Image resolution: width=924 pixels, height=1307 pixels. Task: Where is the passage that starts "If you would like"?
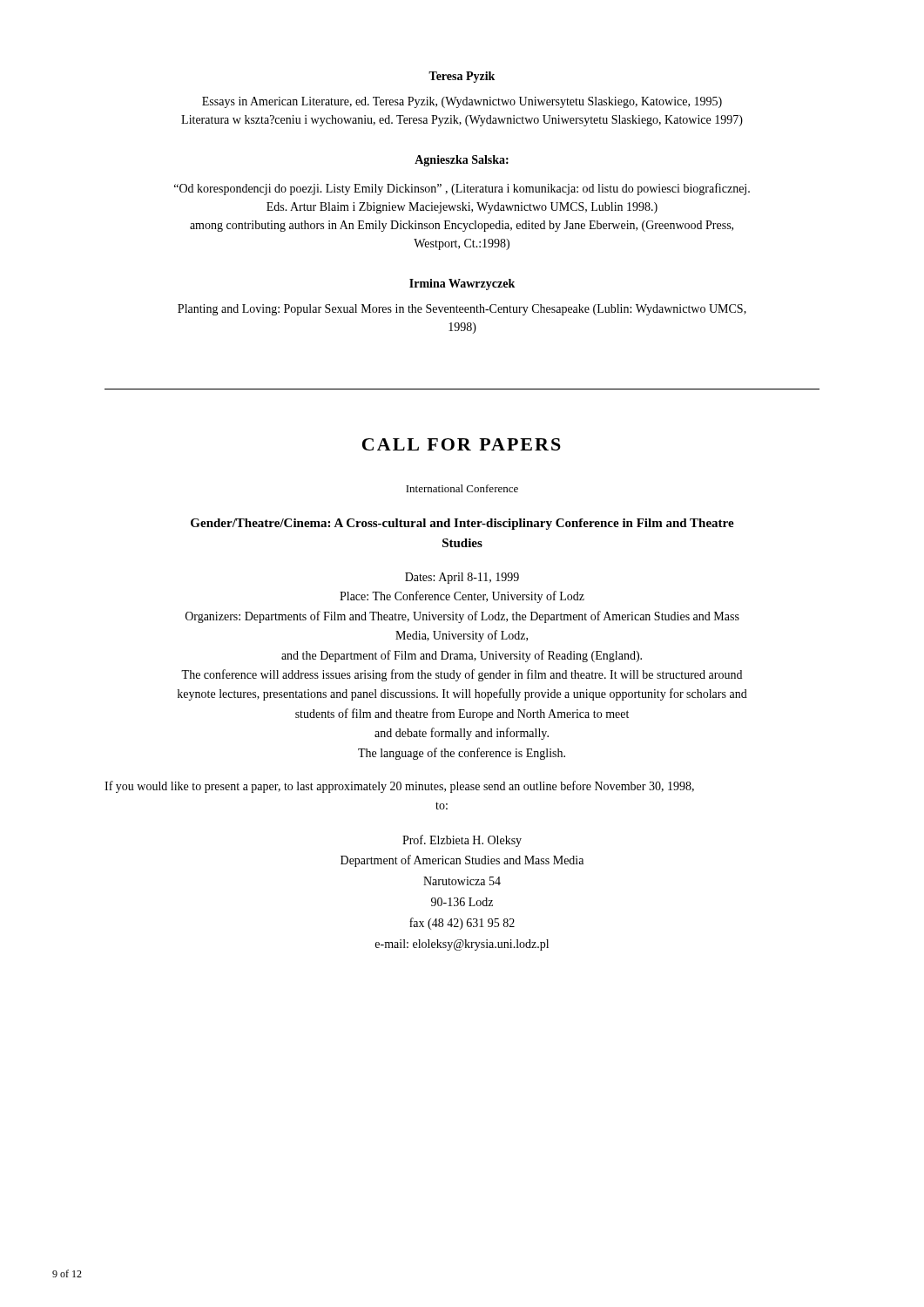pos(399,796)
